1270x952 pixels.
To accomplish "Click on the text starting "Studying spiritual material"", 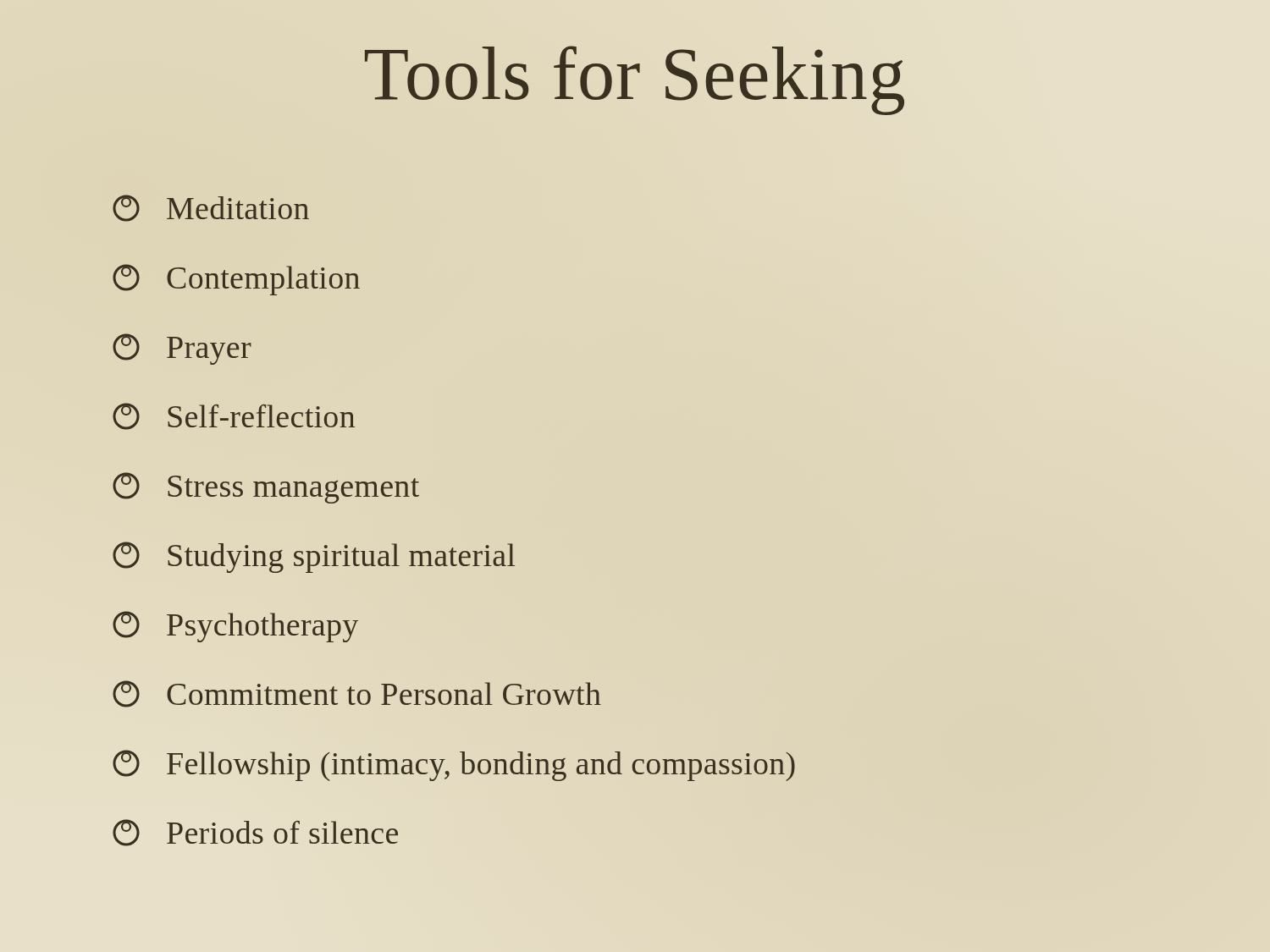I will (313, 555).
